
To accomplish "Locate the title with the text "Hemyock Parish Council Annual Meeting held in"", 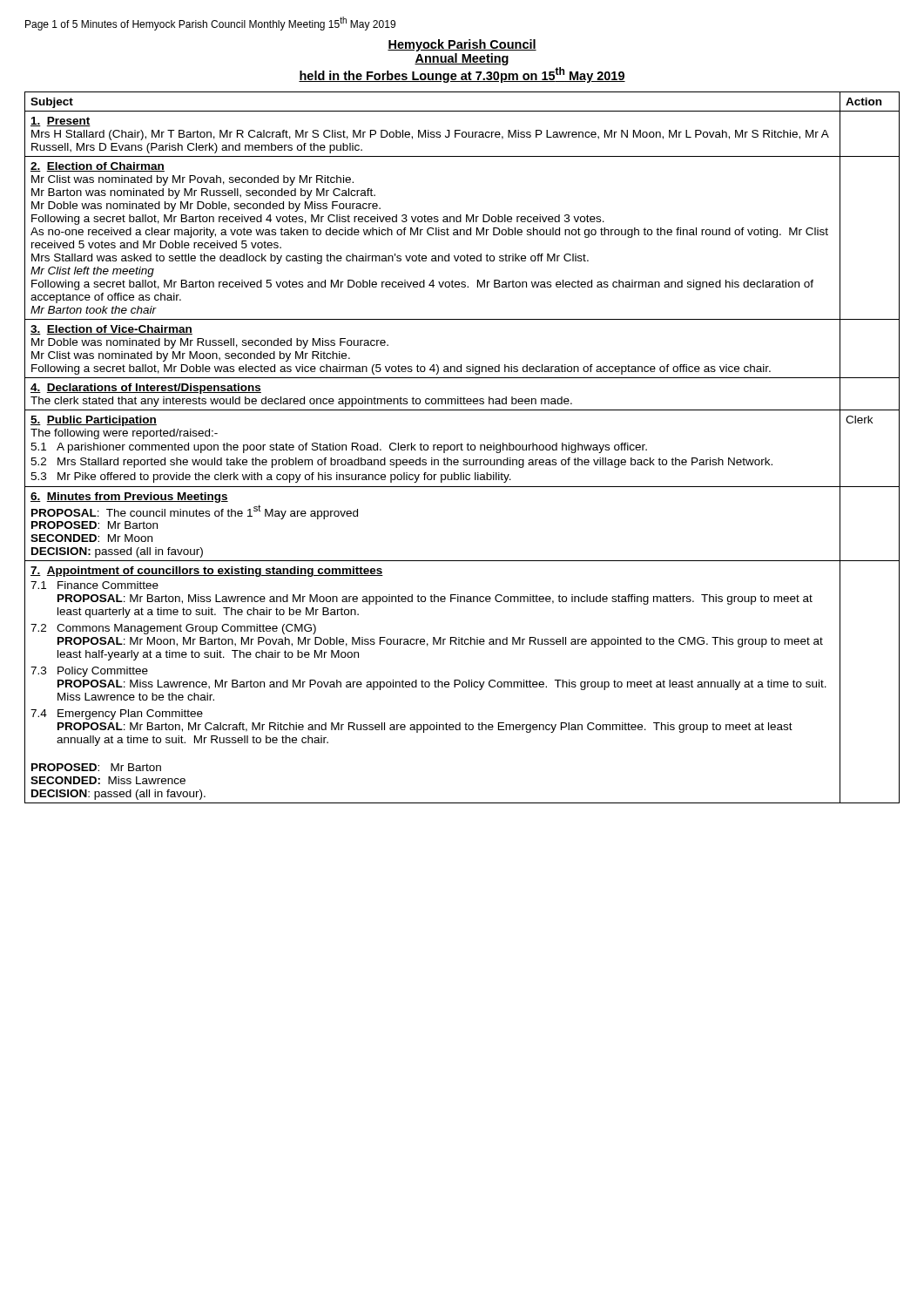I will pos(462,60).
